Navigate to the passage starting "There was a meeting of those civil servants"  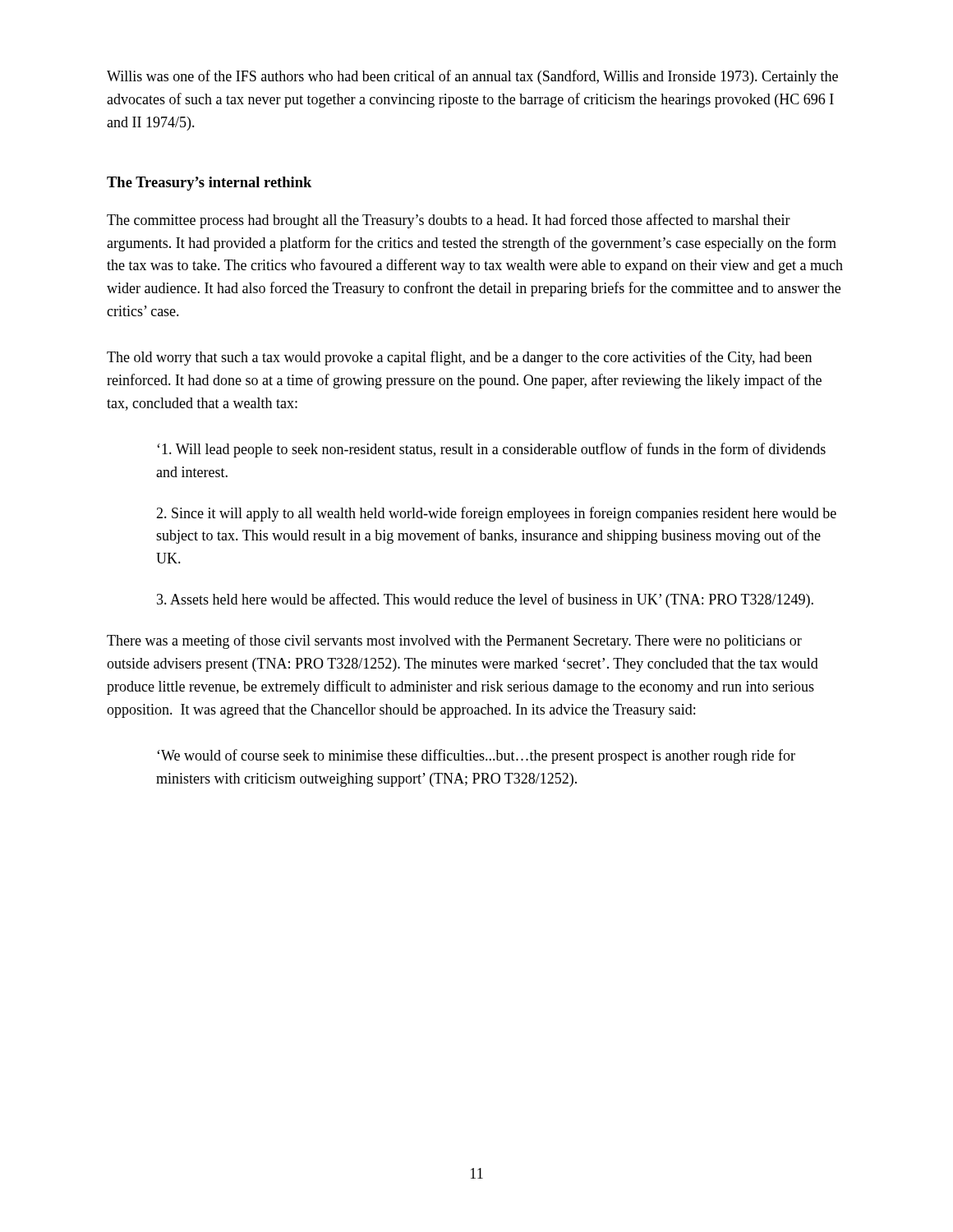[x=462, y=675]
